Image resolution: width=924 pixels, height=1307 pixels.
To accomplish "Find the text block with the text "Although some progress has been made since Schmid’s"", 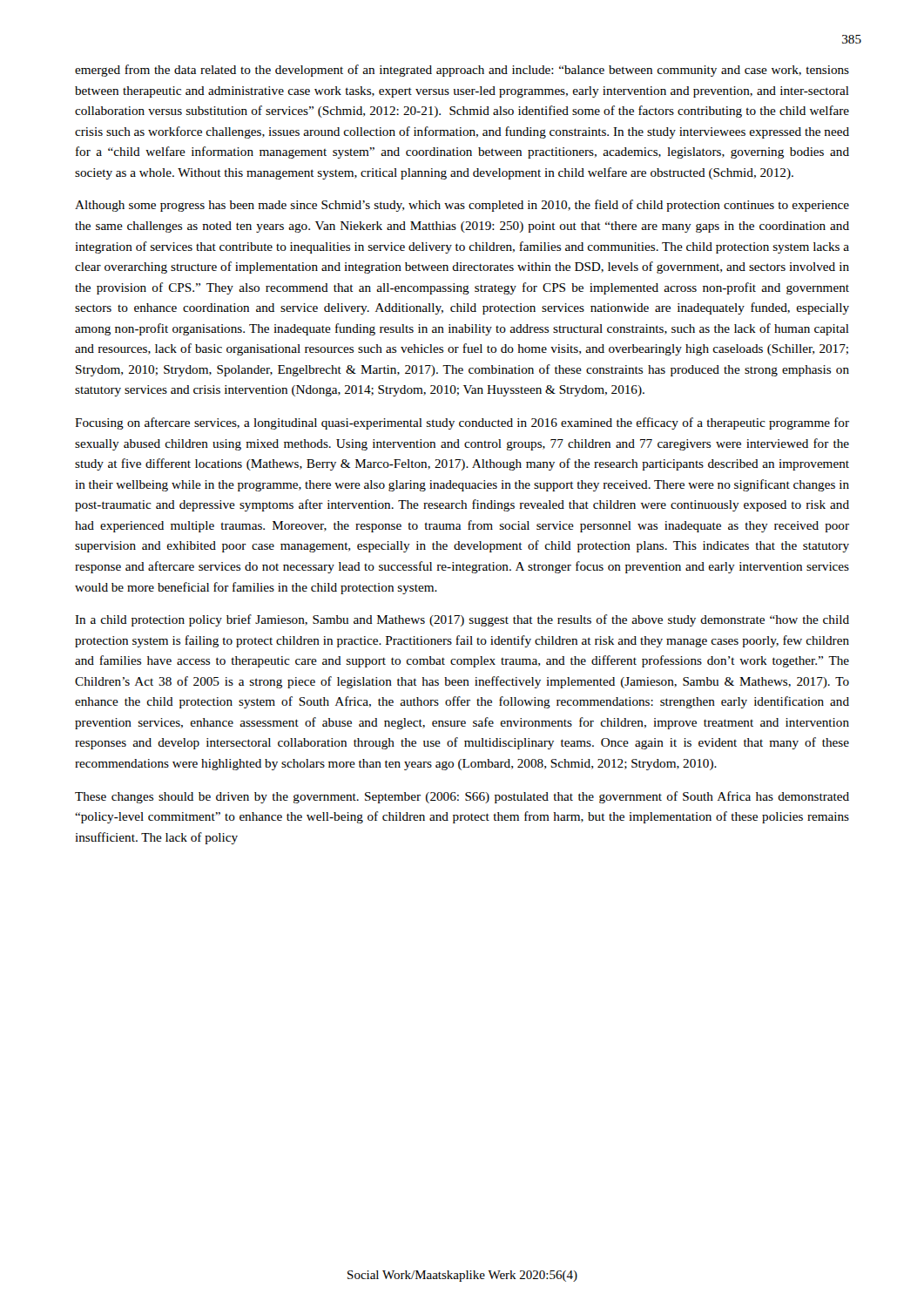I will click(x=462, y=297).
